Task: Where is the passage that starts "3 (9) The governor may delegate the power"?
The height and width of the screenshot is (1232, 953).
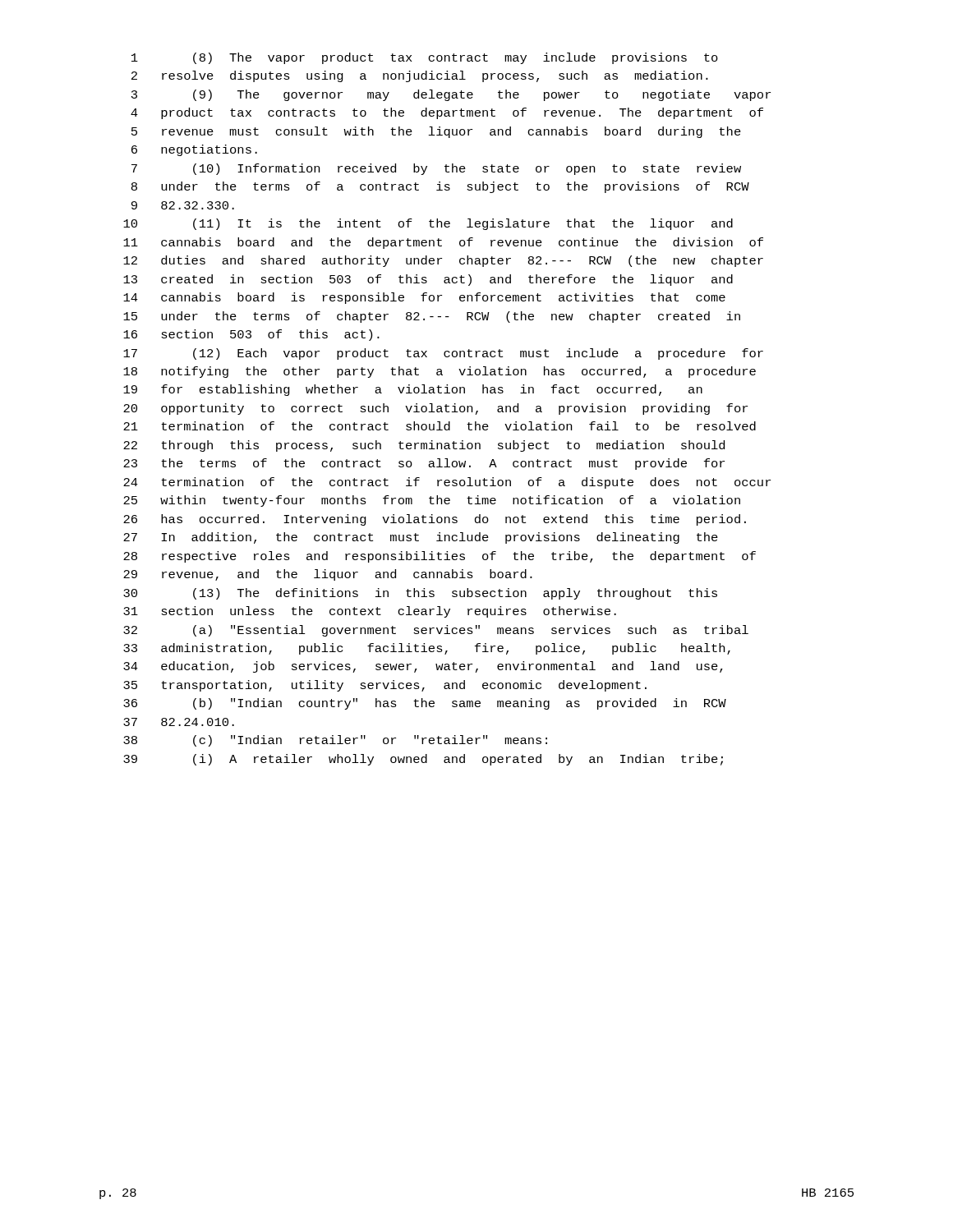Action: [476, 95]
